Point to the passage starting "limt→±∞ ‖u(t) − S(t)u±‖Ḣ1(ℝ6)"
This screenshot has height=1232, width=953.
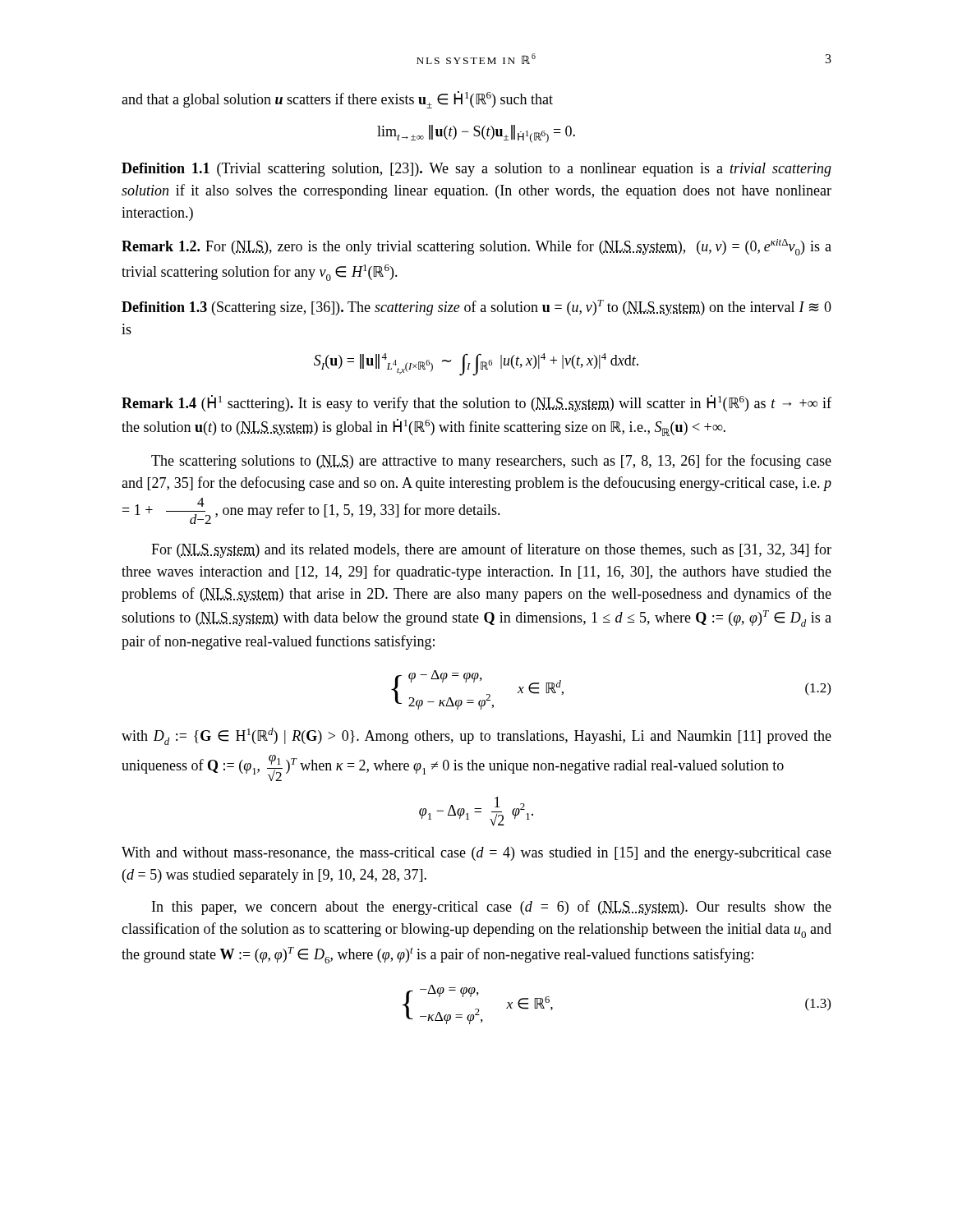click(476, 133)
